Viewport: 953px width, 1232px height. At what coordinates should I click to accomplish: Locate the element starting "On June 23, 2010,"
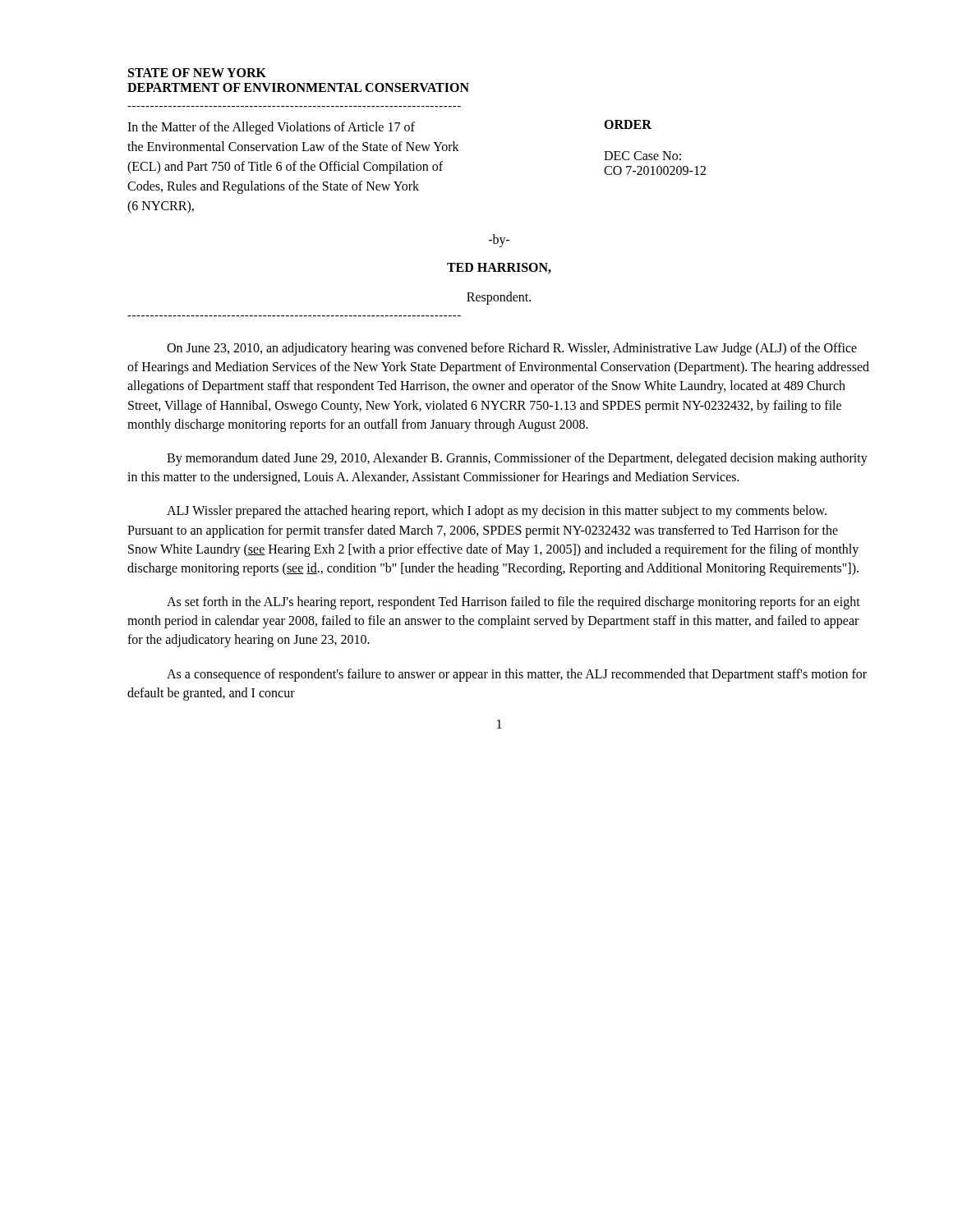click(498, 386)
